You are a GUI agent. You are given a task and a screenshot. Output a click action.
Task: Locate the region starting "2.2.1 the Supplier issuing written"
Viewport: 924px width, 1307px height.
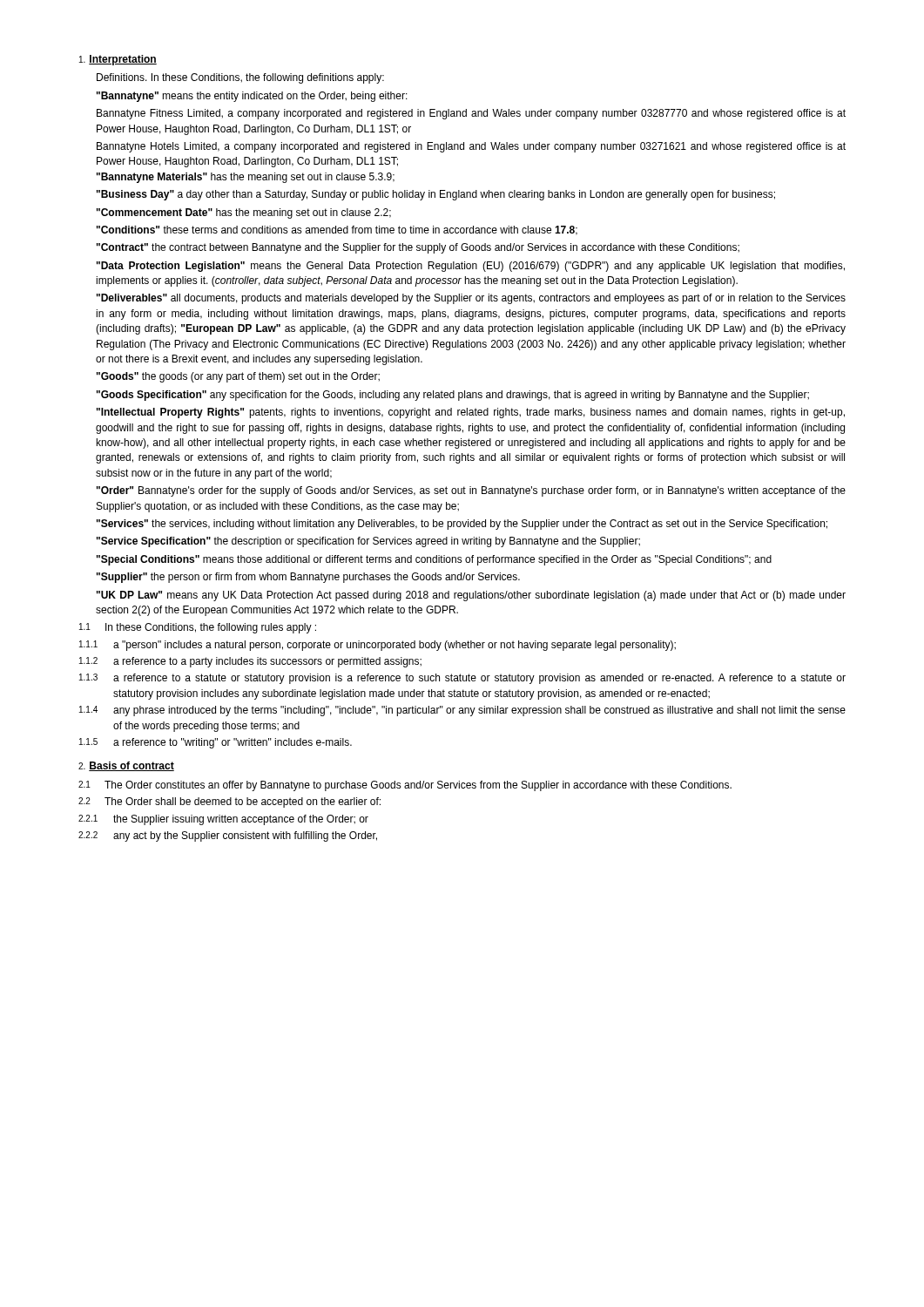coord(223,820)
